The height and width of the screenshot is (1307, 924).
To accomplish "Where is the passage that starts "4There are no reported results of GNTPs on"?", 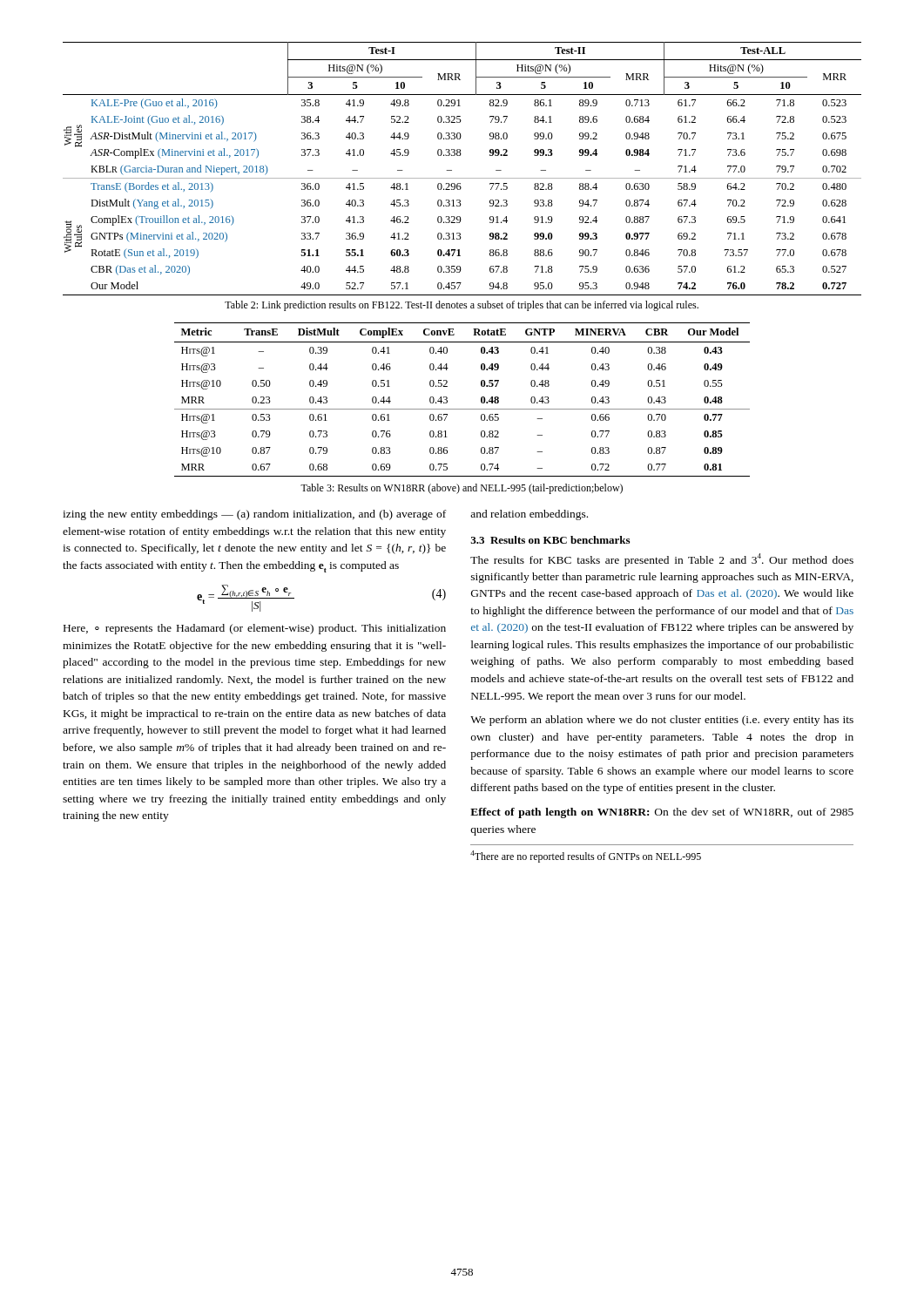I will (x=586, y=856).
